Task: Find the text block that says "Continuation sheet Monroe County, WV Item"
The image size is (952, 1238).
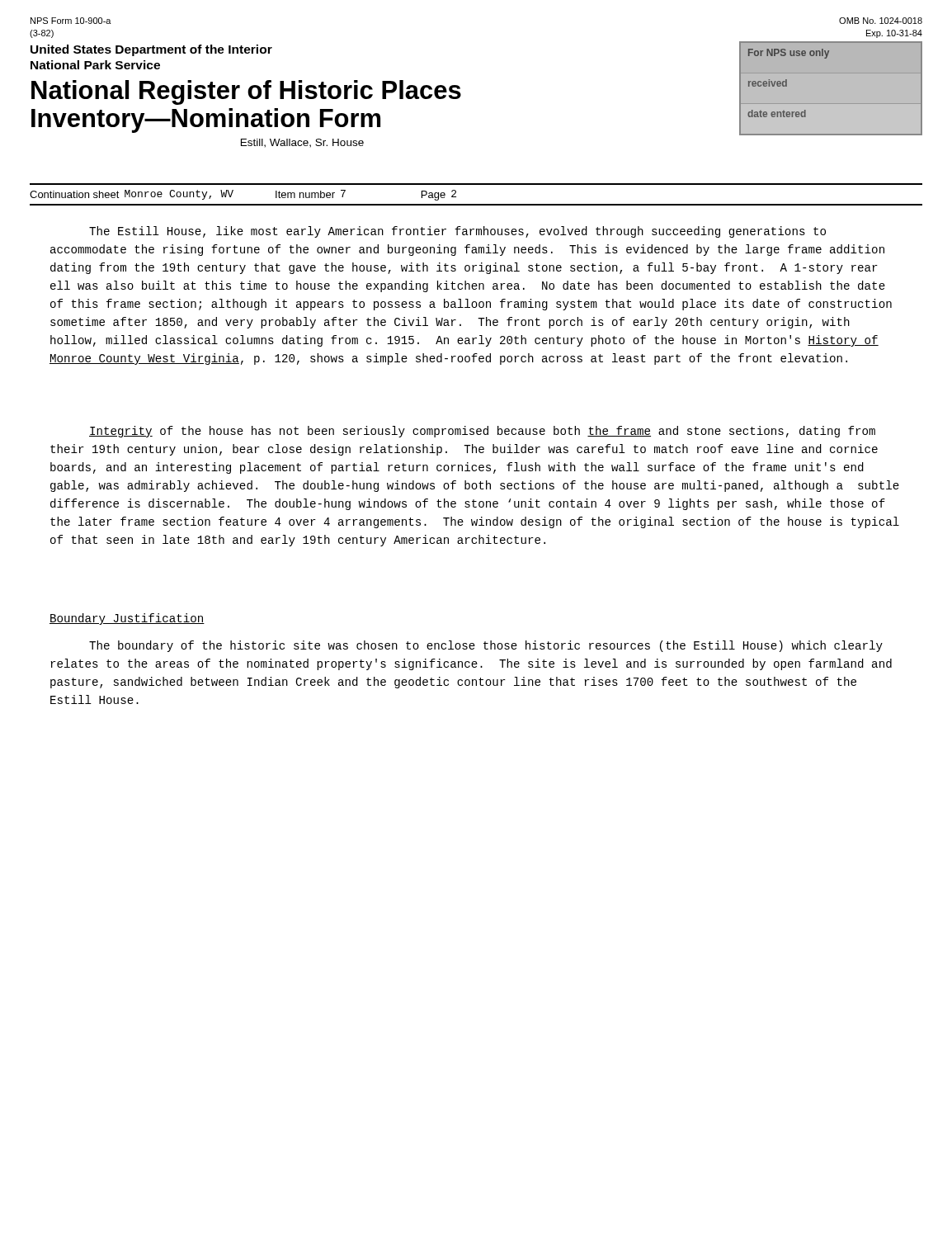Action: pos(243,194)
